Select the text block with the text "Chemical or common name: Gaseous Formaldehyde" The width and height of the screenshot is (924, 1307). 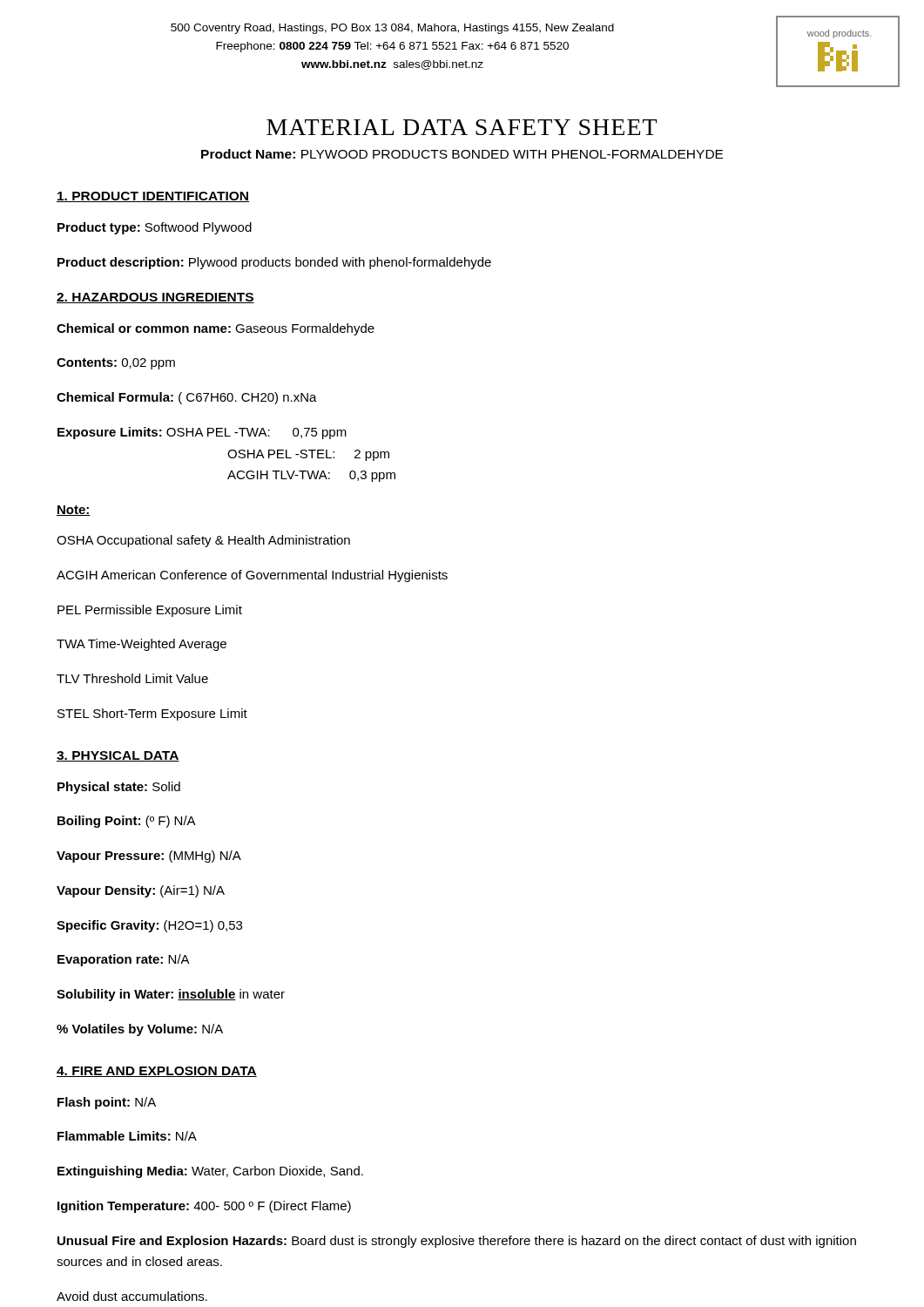(x=216, y=329)
